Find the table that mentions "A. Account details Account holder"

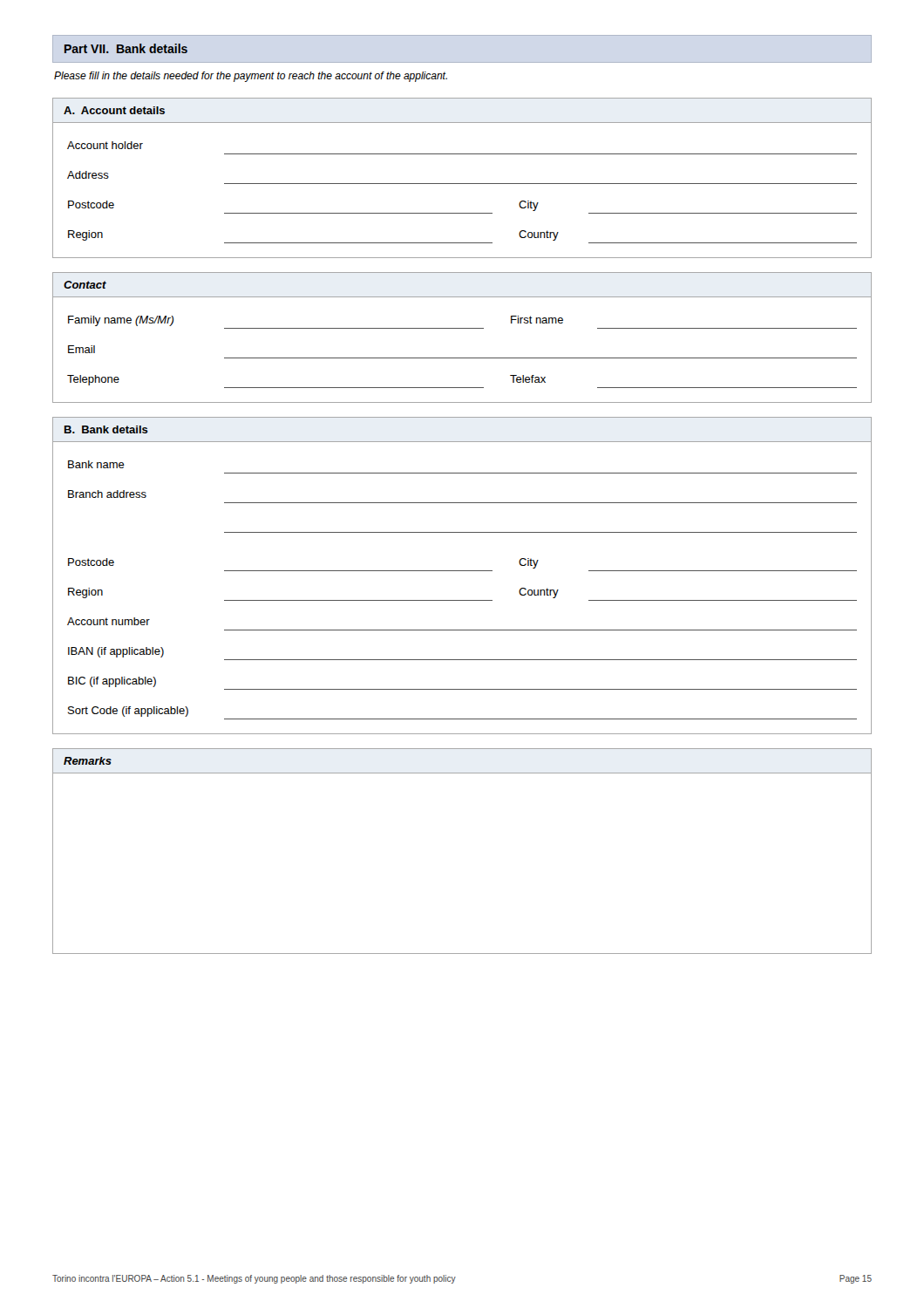[x=462, y=178]
